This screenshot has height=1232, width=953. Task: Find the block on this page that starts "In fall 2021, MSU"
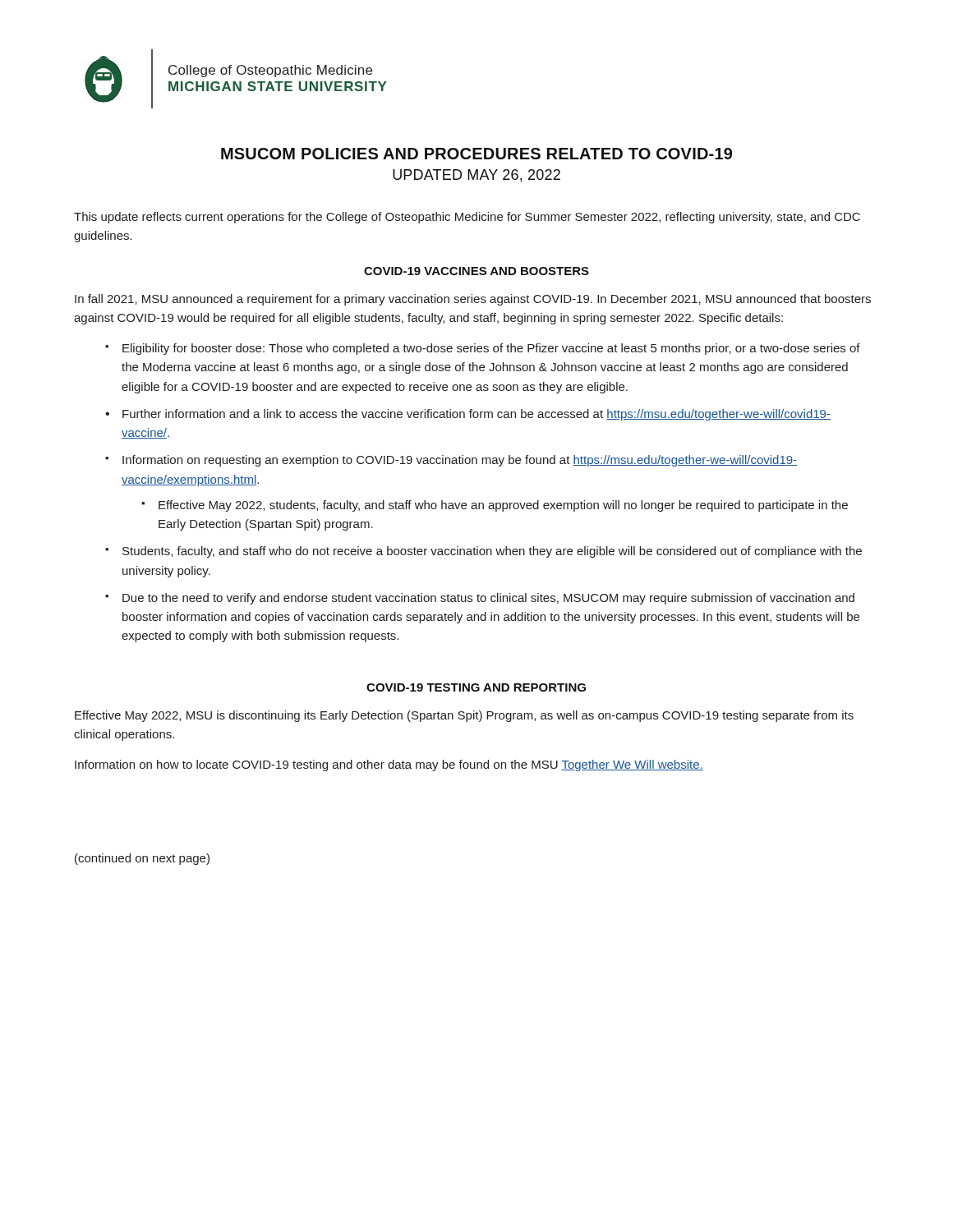click(x=473, y=308)
